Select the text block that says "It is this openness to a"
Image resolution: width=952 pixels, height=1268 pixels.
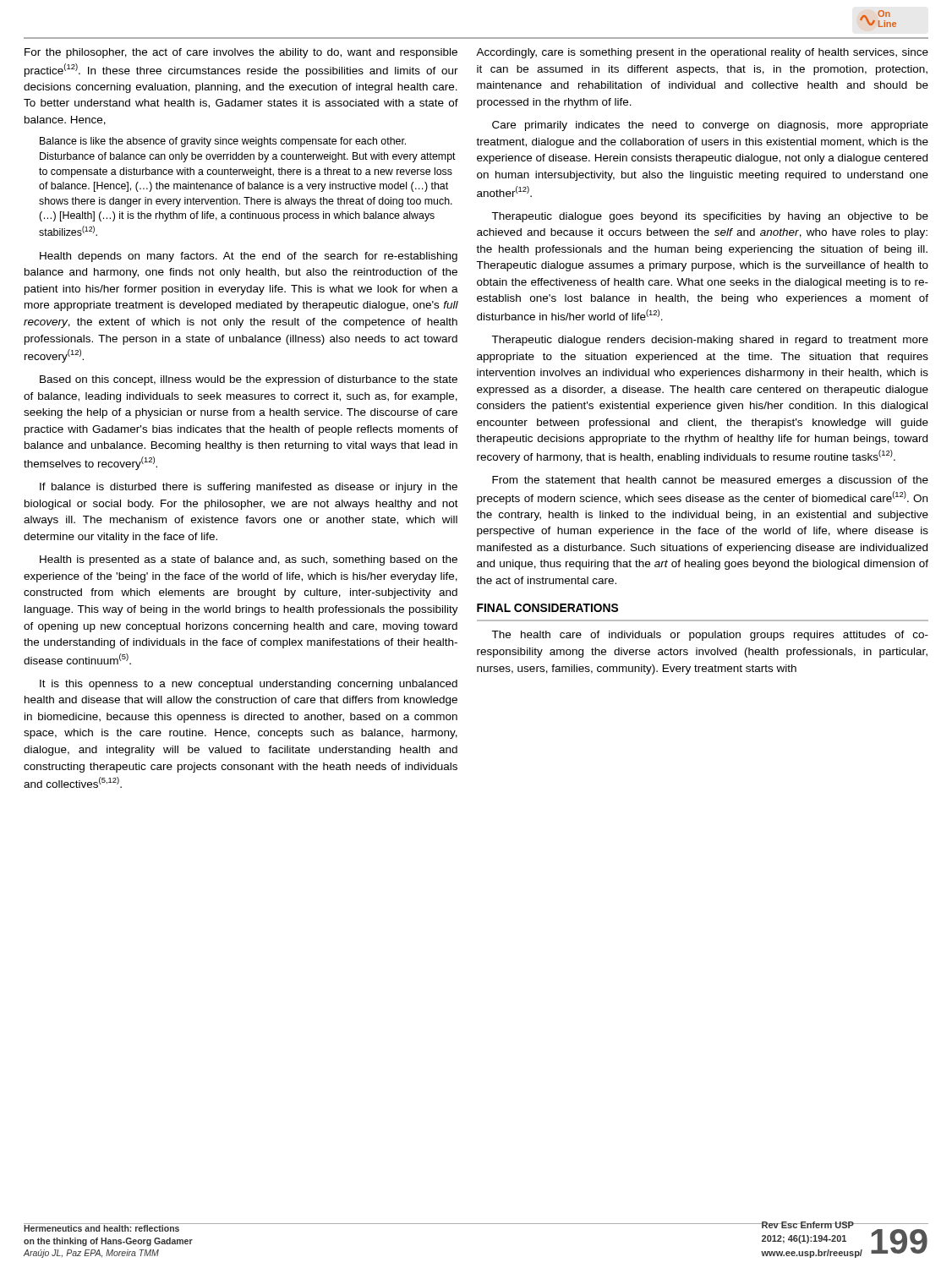241,733
